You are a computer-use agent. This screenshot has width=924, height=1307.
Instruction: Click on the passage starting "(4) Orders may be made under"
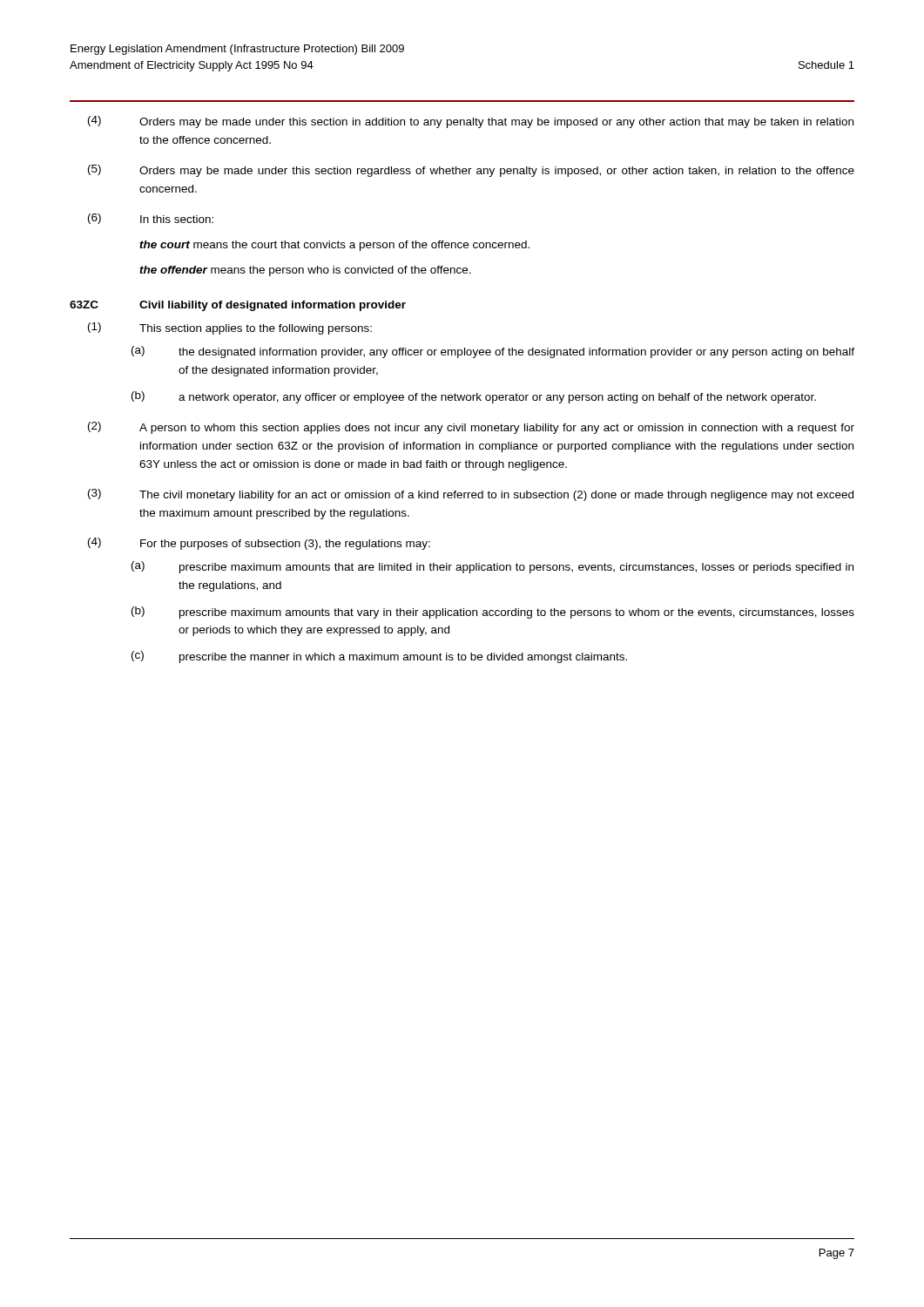coord(462,132)
